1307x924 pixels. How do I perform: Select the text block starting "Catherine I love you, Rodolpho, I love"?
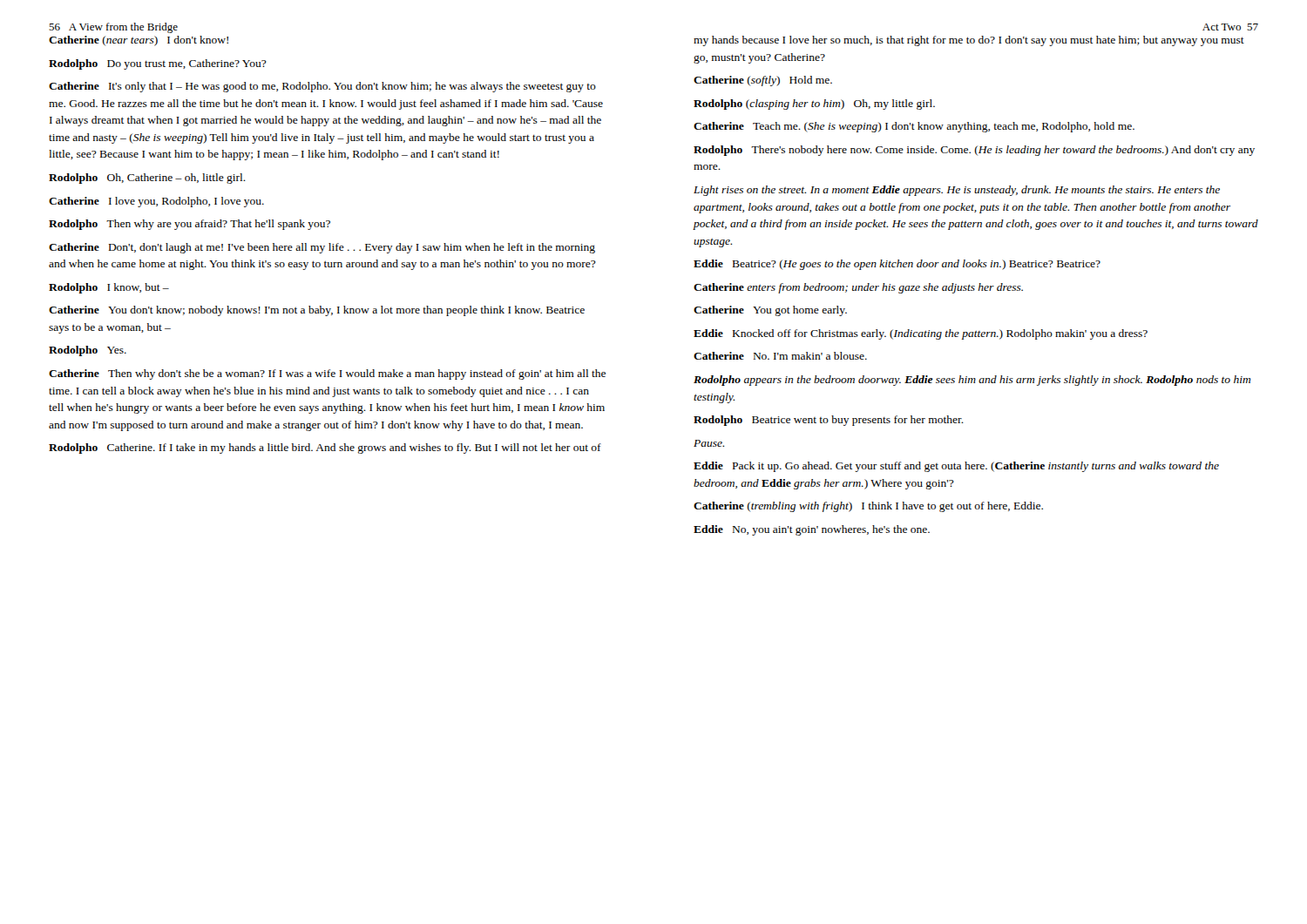pos(156,202)
